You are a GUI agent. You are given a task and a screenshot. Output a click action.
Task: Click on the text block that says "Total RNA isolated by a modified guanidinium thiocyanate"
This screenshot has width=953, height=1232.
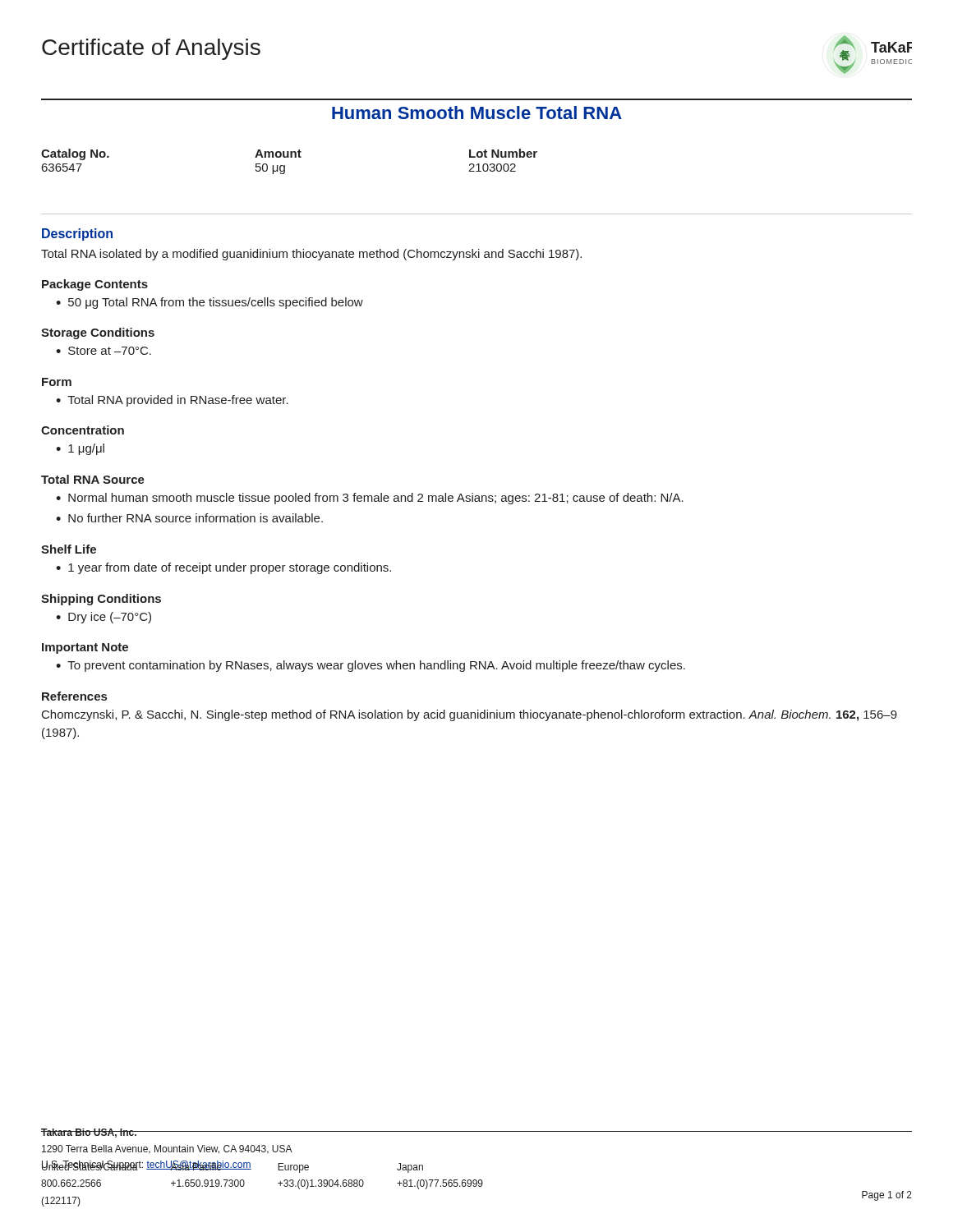[312, 253]
